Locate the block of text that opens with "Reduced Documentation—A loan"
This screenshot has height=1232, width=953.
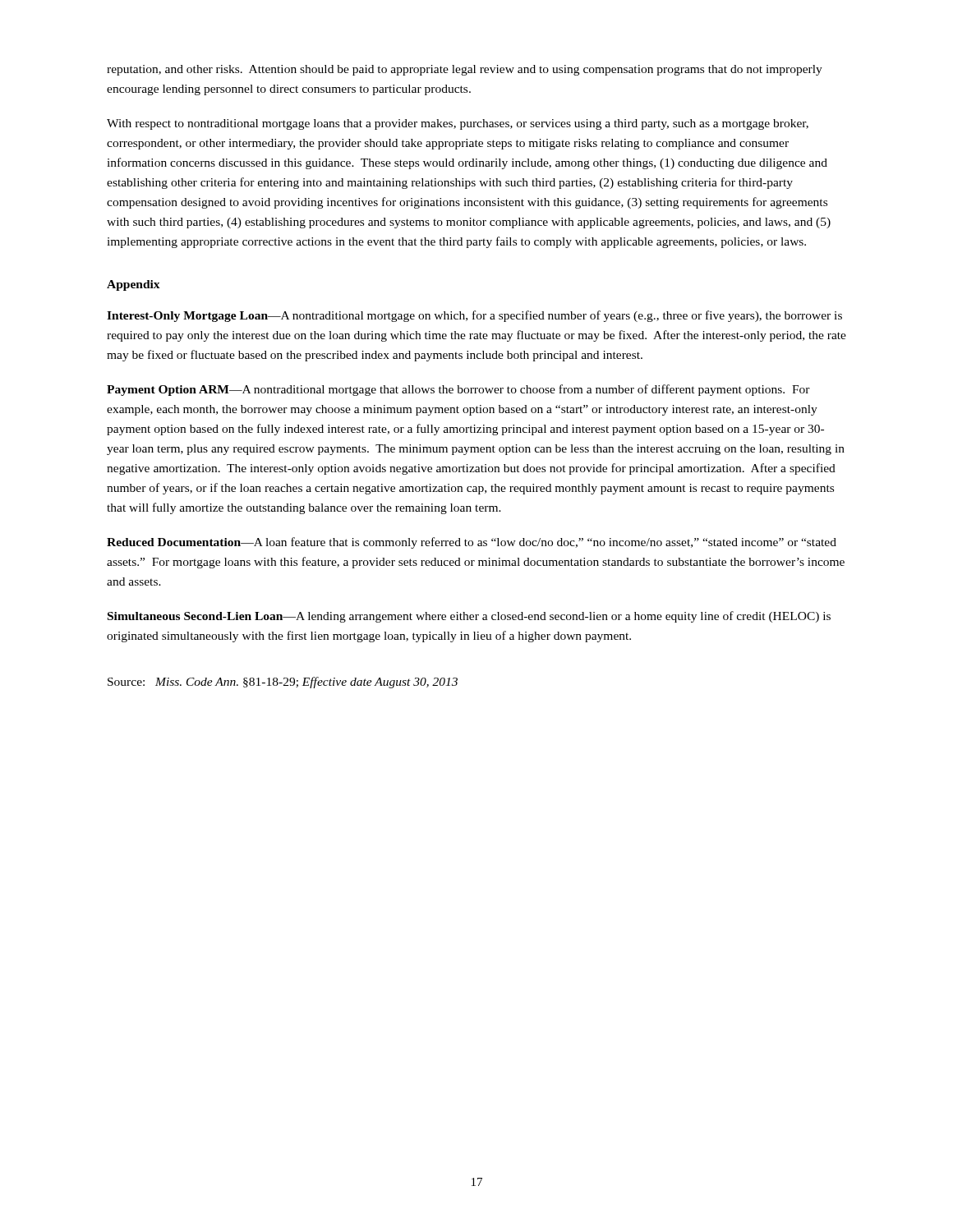click(476, 562)
